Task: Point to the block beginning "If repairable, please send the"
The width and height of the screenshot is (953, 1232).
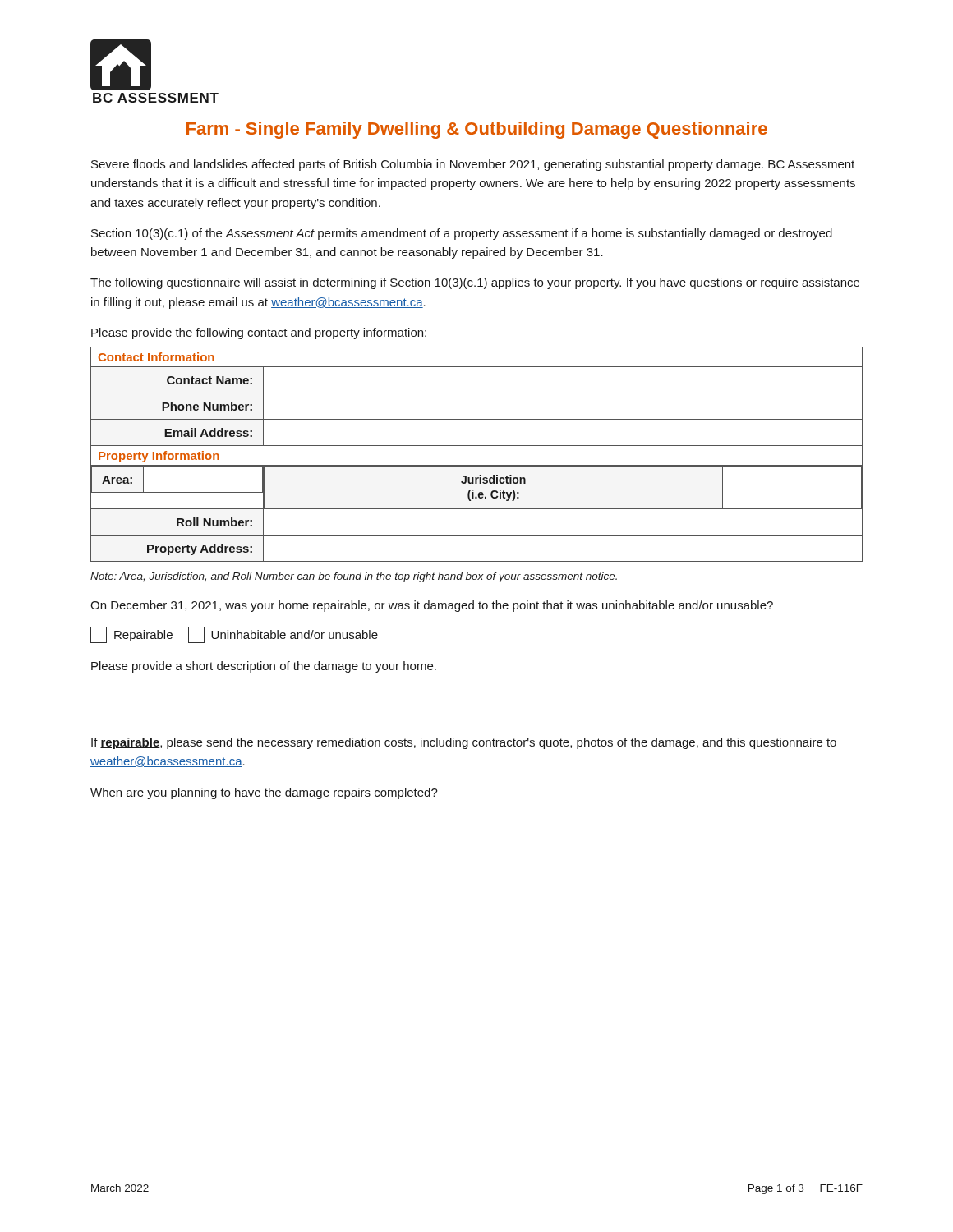Action: pyautogui.click(x=464, y=752)
